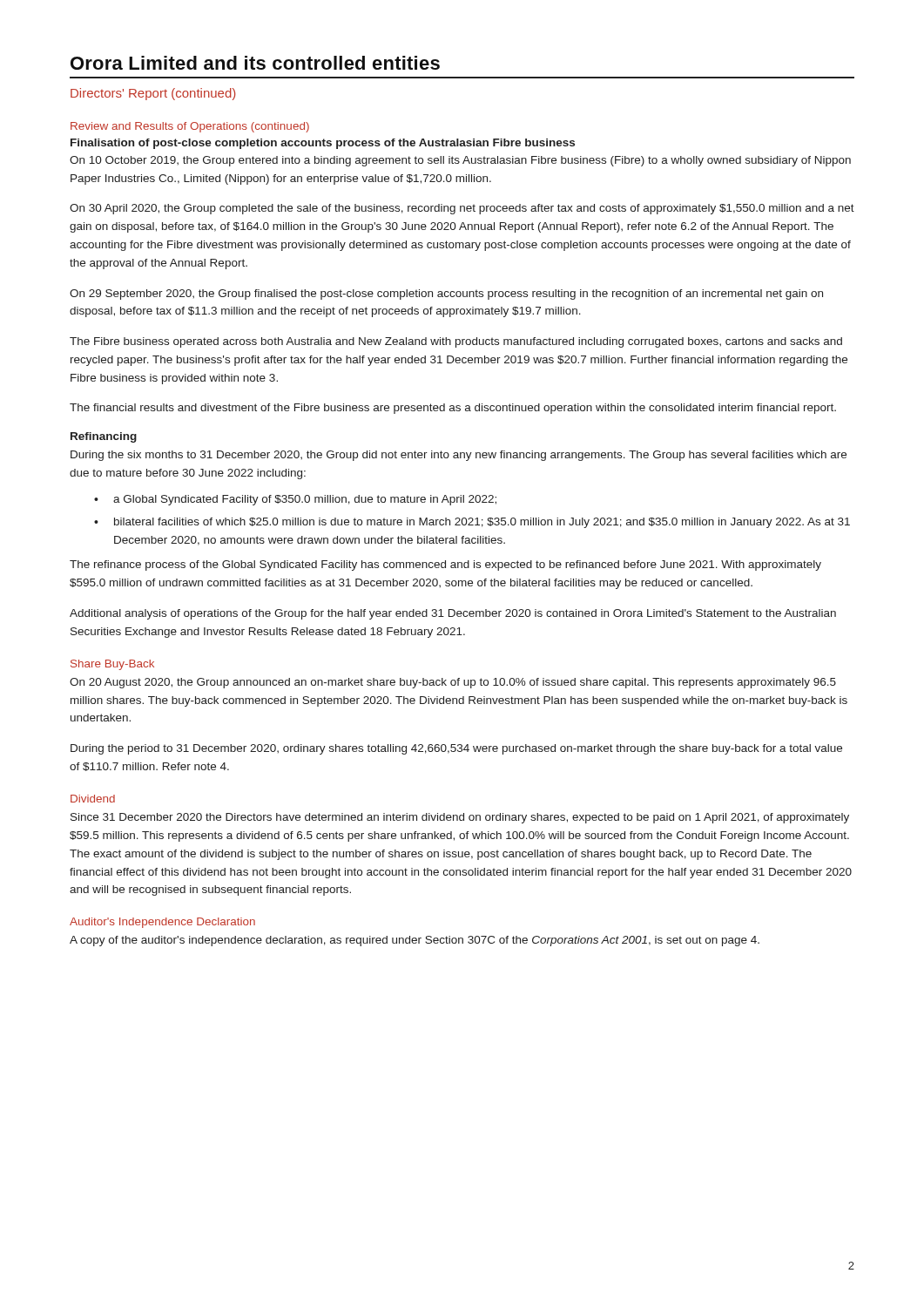This screenshot has width=924, height=1307.
Task: Locate the block of text that opens with "The Fibre business operated"
Action: [462, 360]
